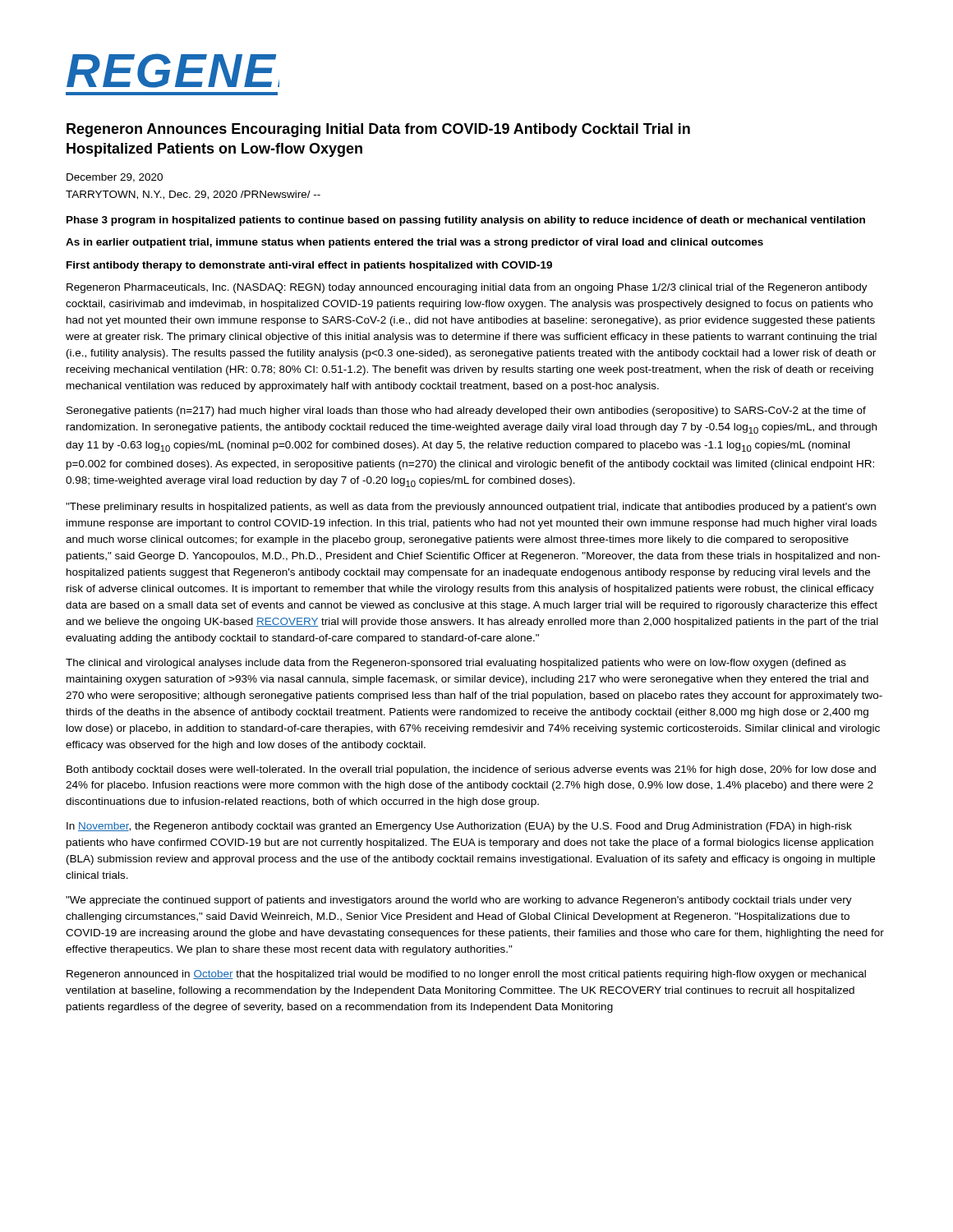
Task: Click on the text block that says "Seronegative patients (n=217) had much higher"
Action: click(472, 446)
